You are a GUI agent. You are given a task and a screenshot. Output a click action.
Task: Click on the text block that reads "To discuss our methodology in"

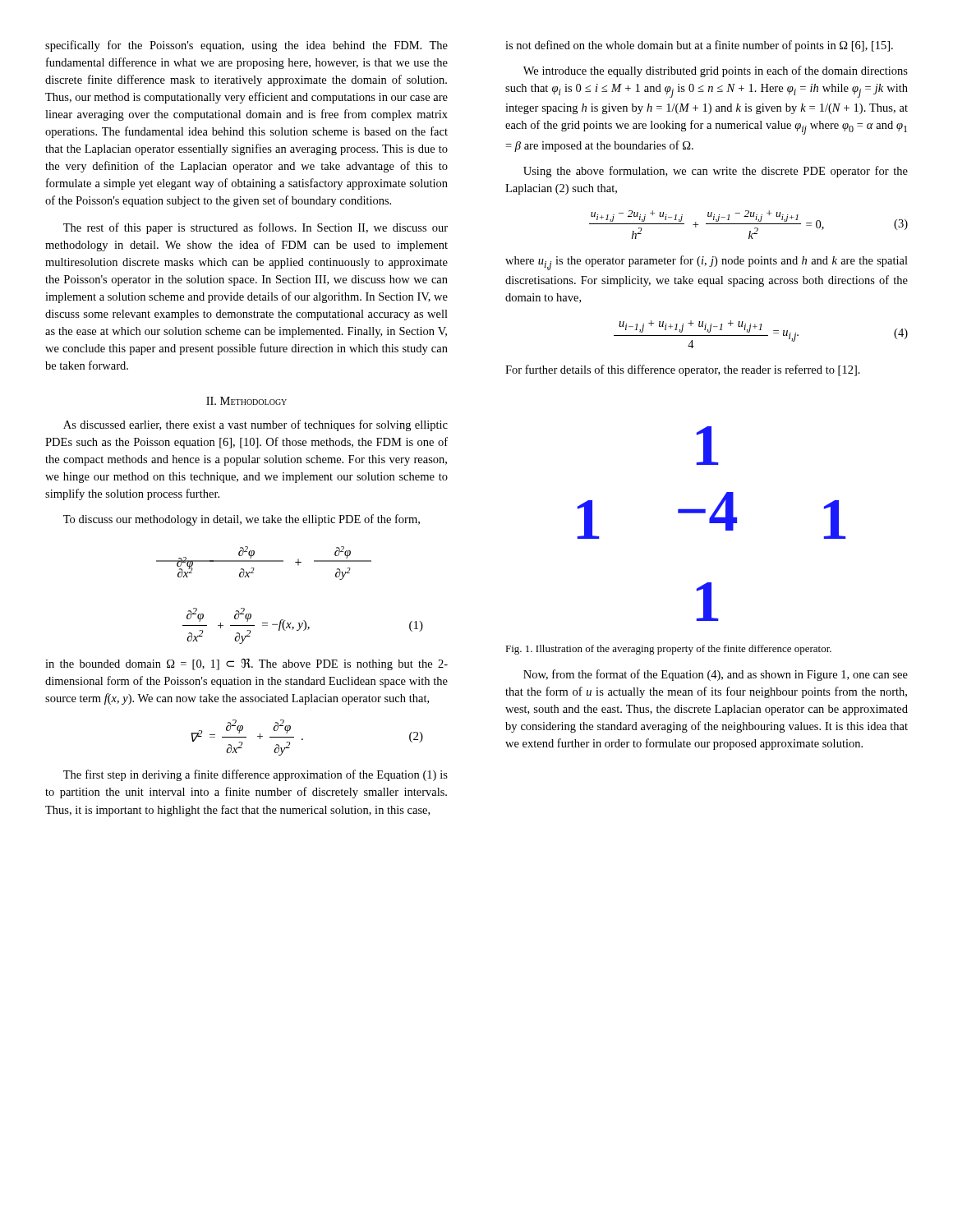(242, 519)
